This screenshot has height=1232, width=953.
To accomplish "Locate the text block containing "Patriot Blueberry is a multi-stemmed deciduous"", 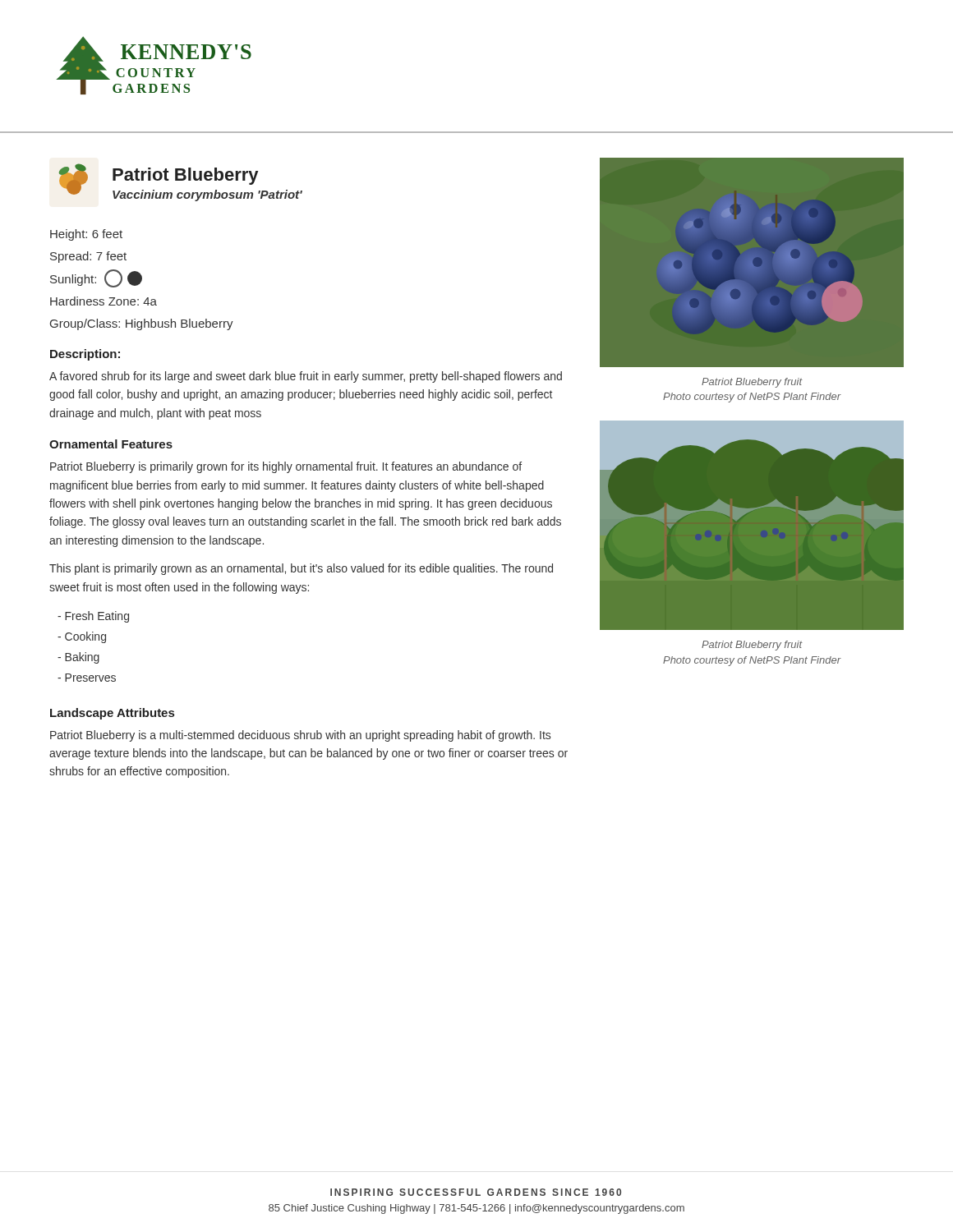I will (x=309, y=753).
